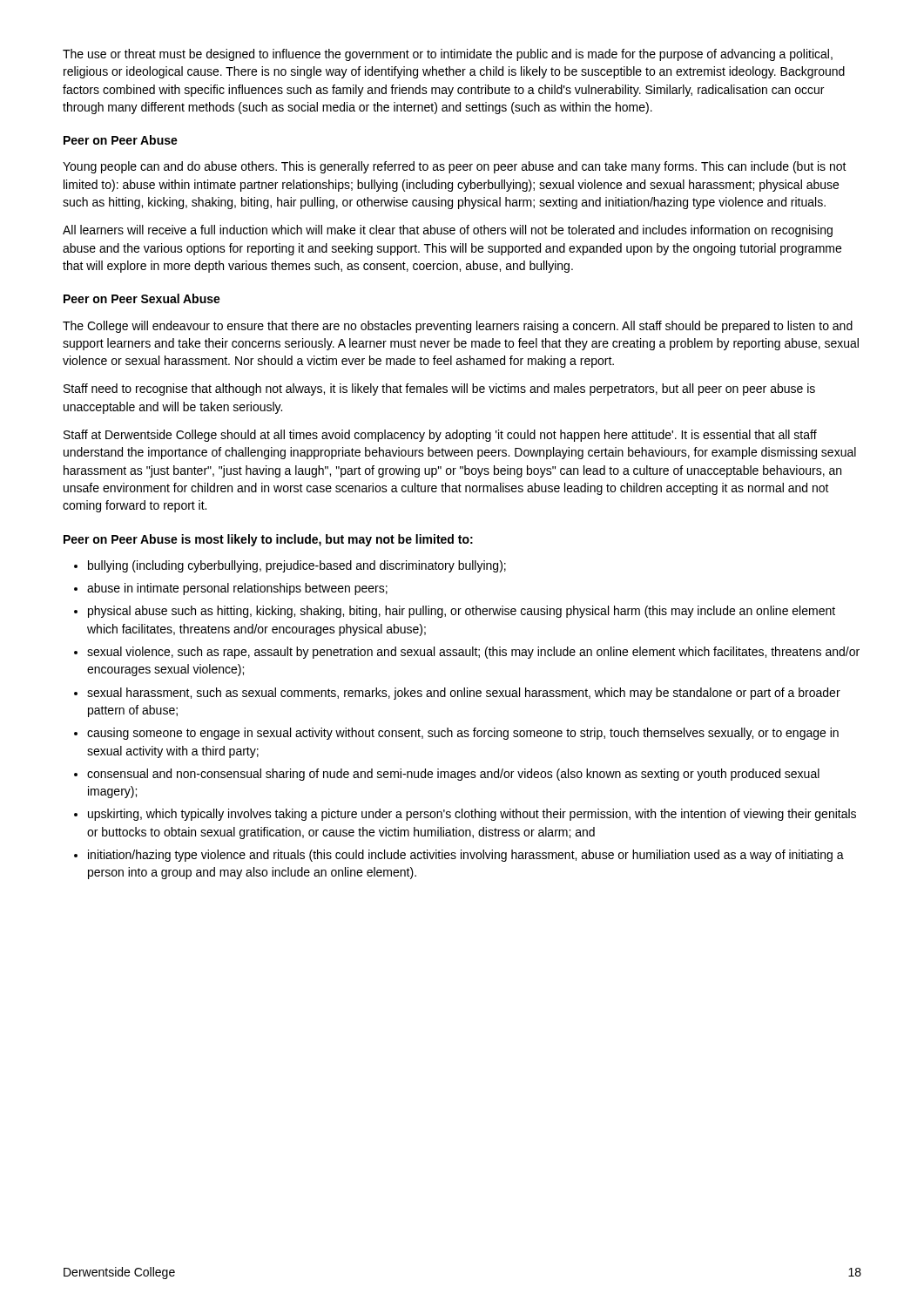
Task: Find the text block that reads "Young people can"
Action: (x=462, y=185)
